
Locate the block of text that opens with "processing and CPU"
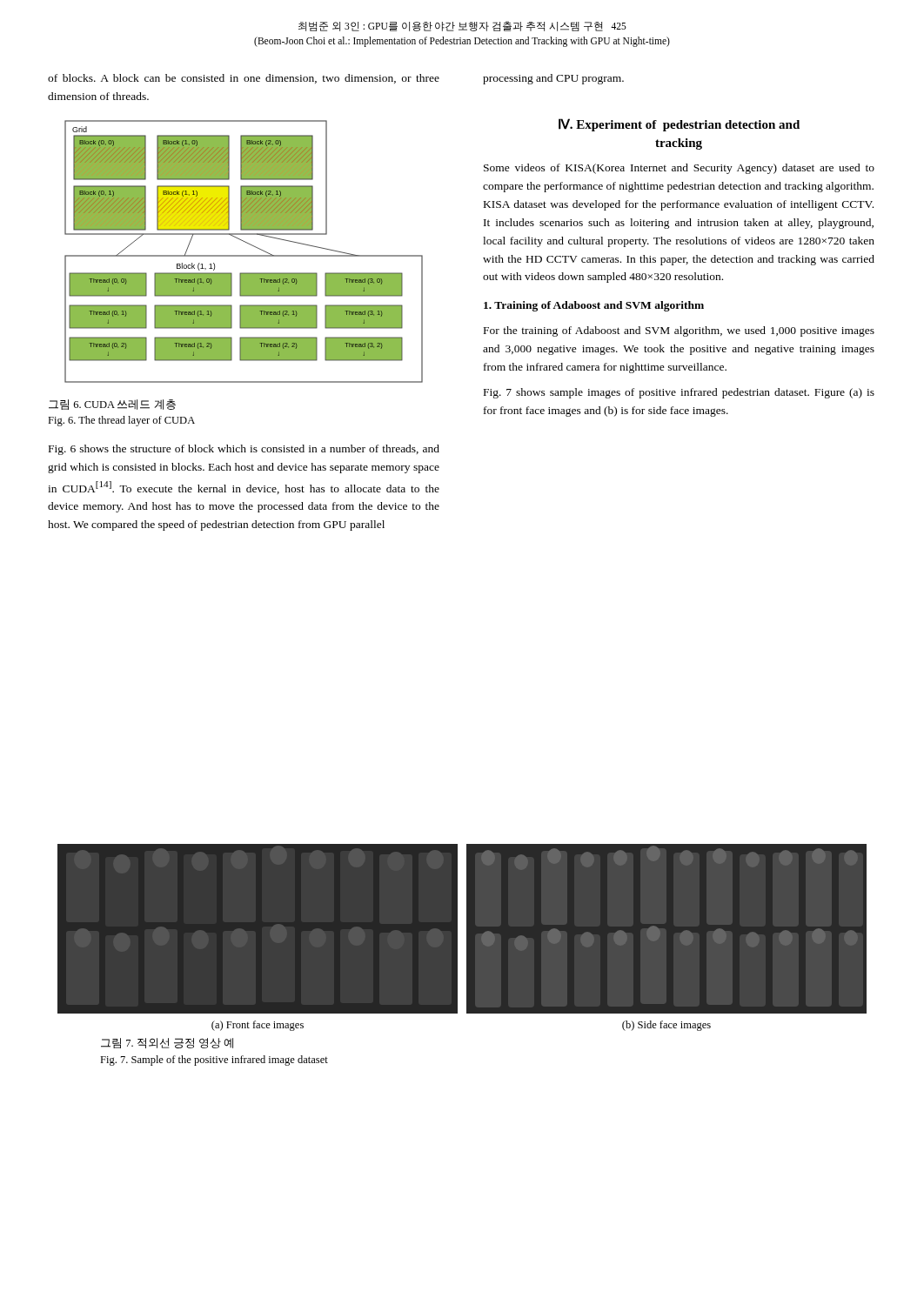coord(553,79)
